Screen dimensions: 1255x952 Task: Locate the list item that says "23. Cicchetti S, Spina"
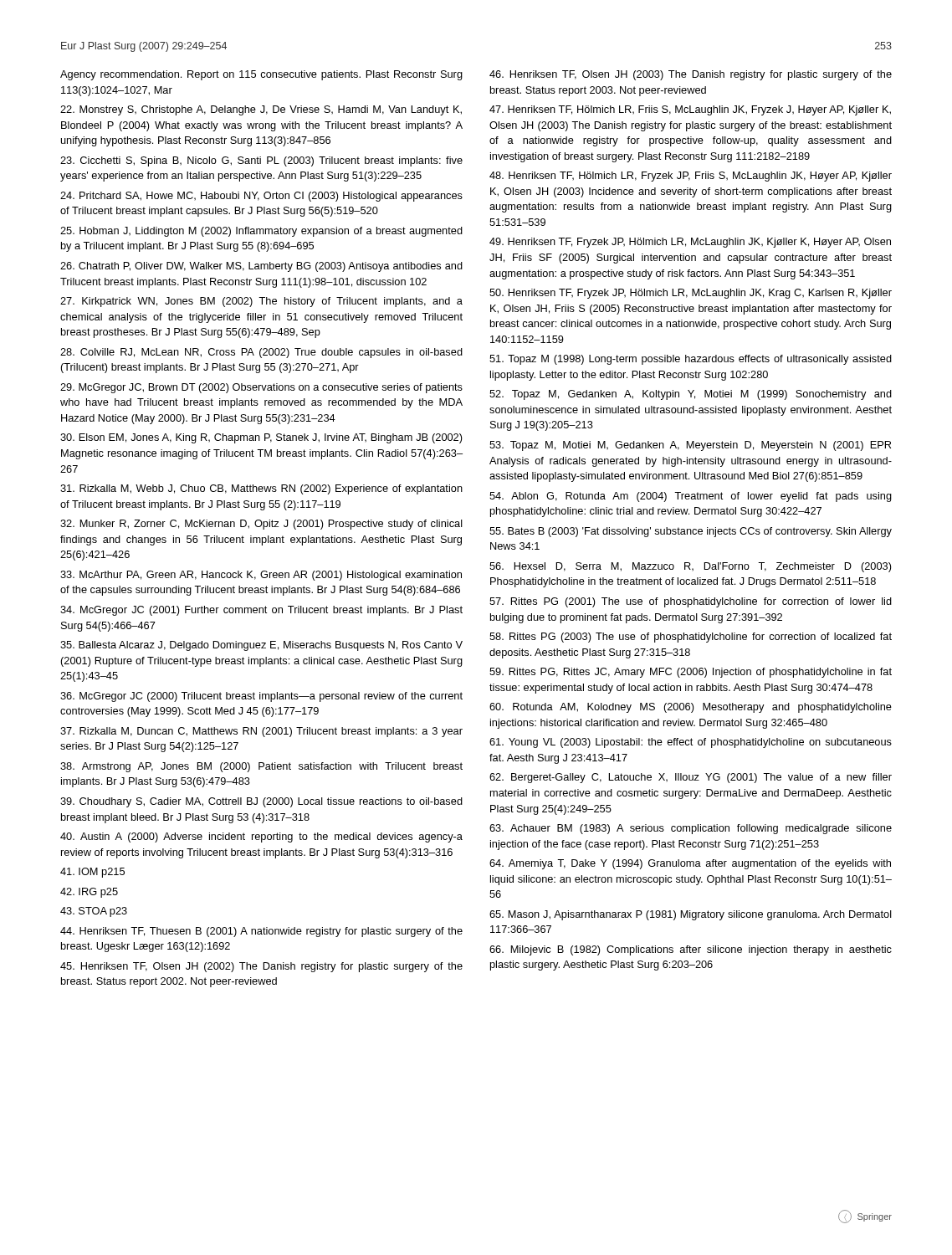(261, 168)
